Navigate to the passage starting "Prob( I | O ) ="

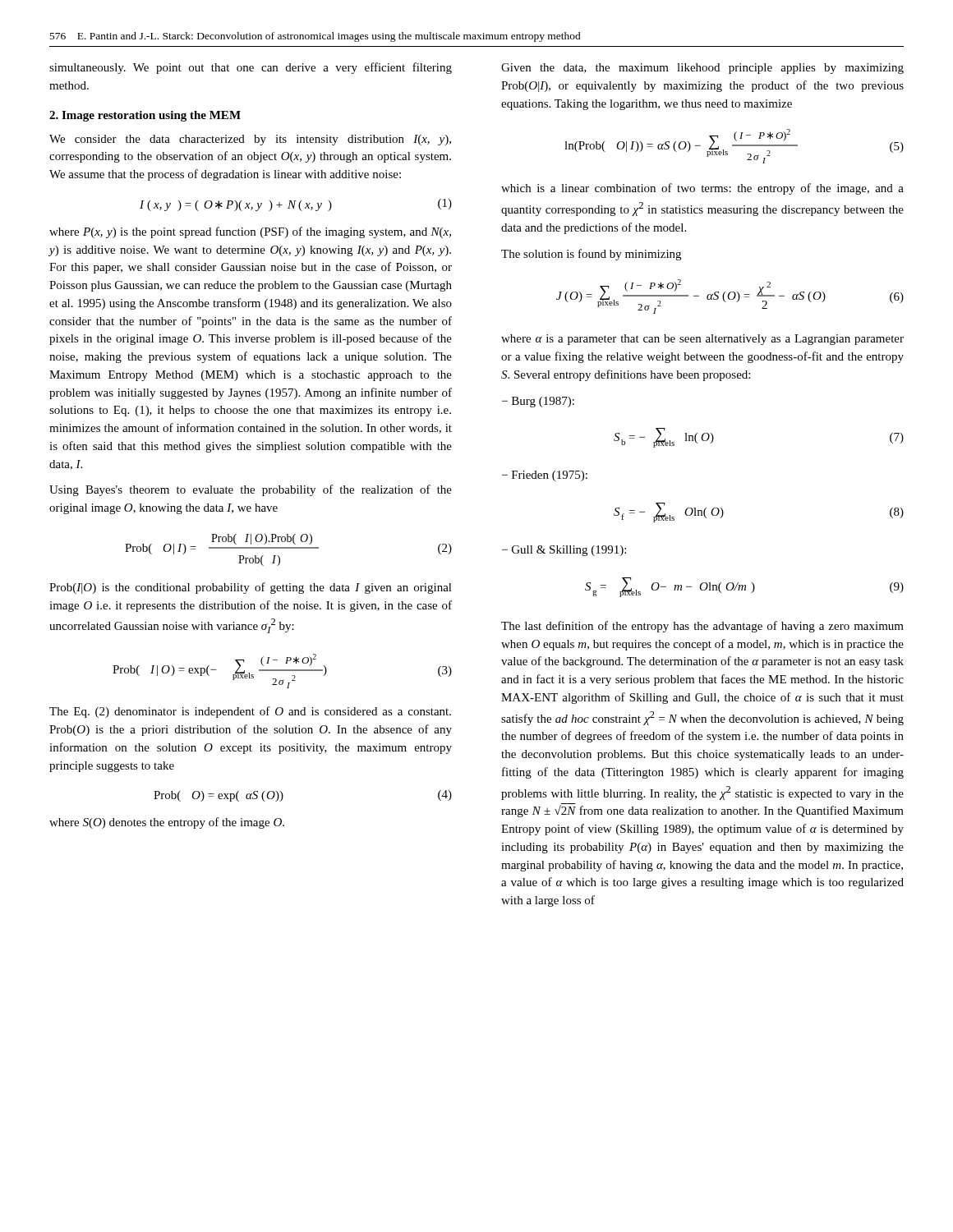pos(281,670)
